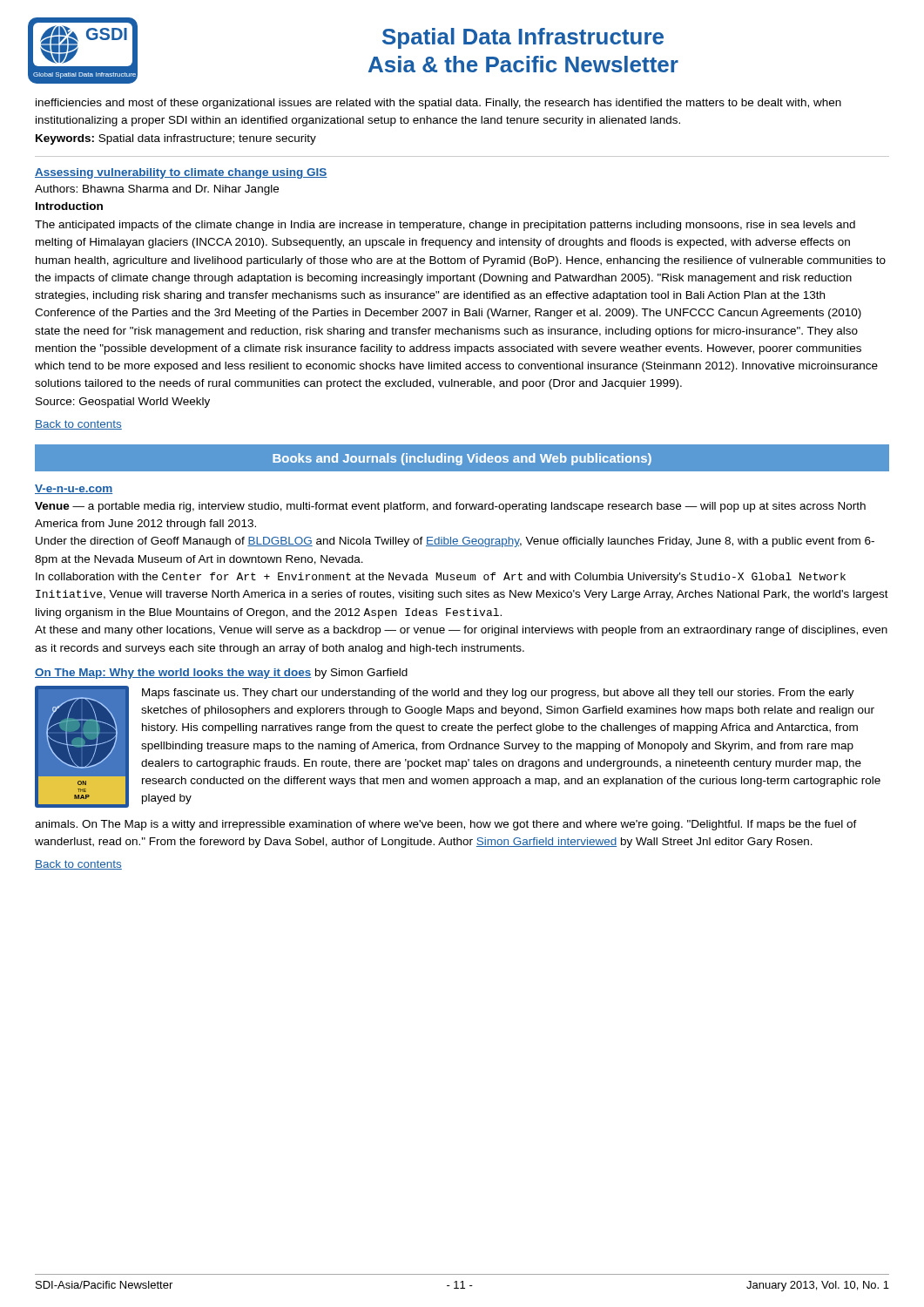Select the passage starting "Venue — a portable"

pos(461,576)
